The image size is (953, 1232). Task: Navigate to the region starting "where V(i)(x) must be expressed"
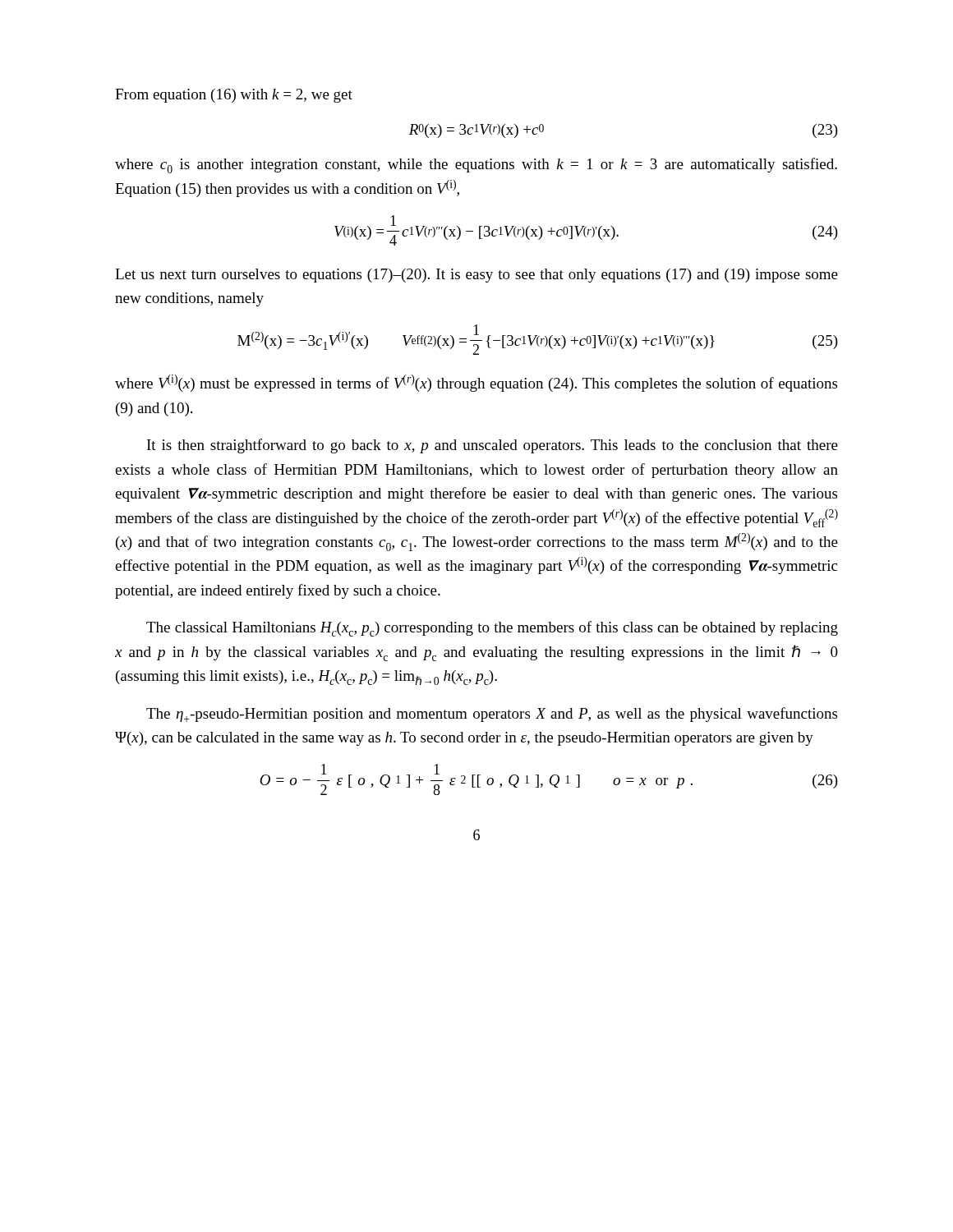click(x=476, y=394)
